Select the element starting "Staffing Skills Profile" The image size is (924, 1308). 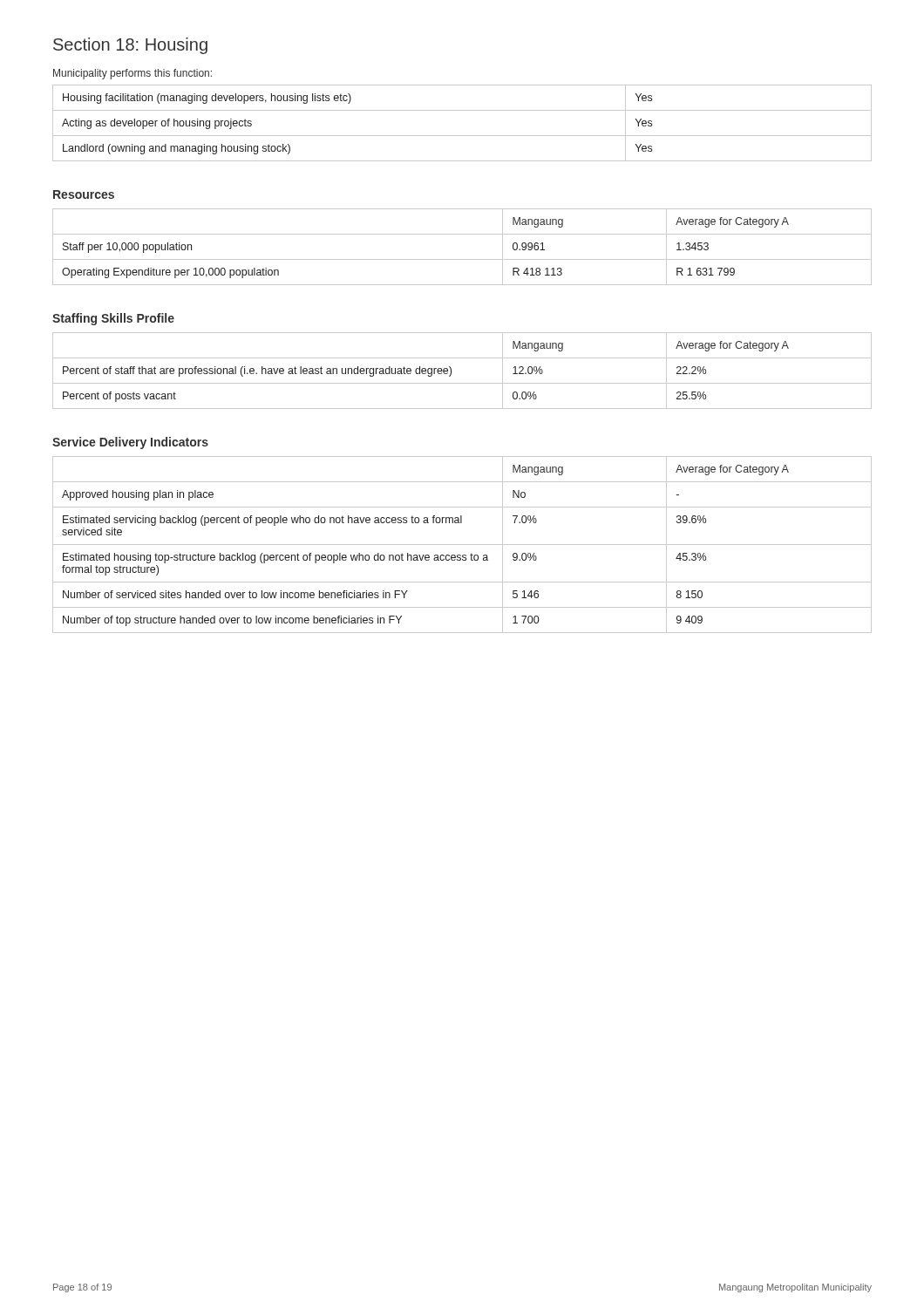pyautogui.click(x=113, y=318)
